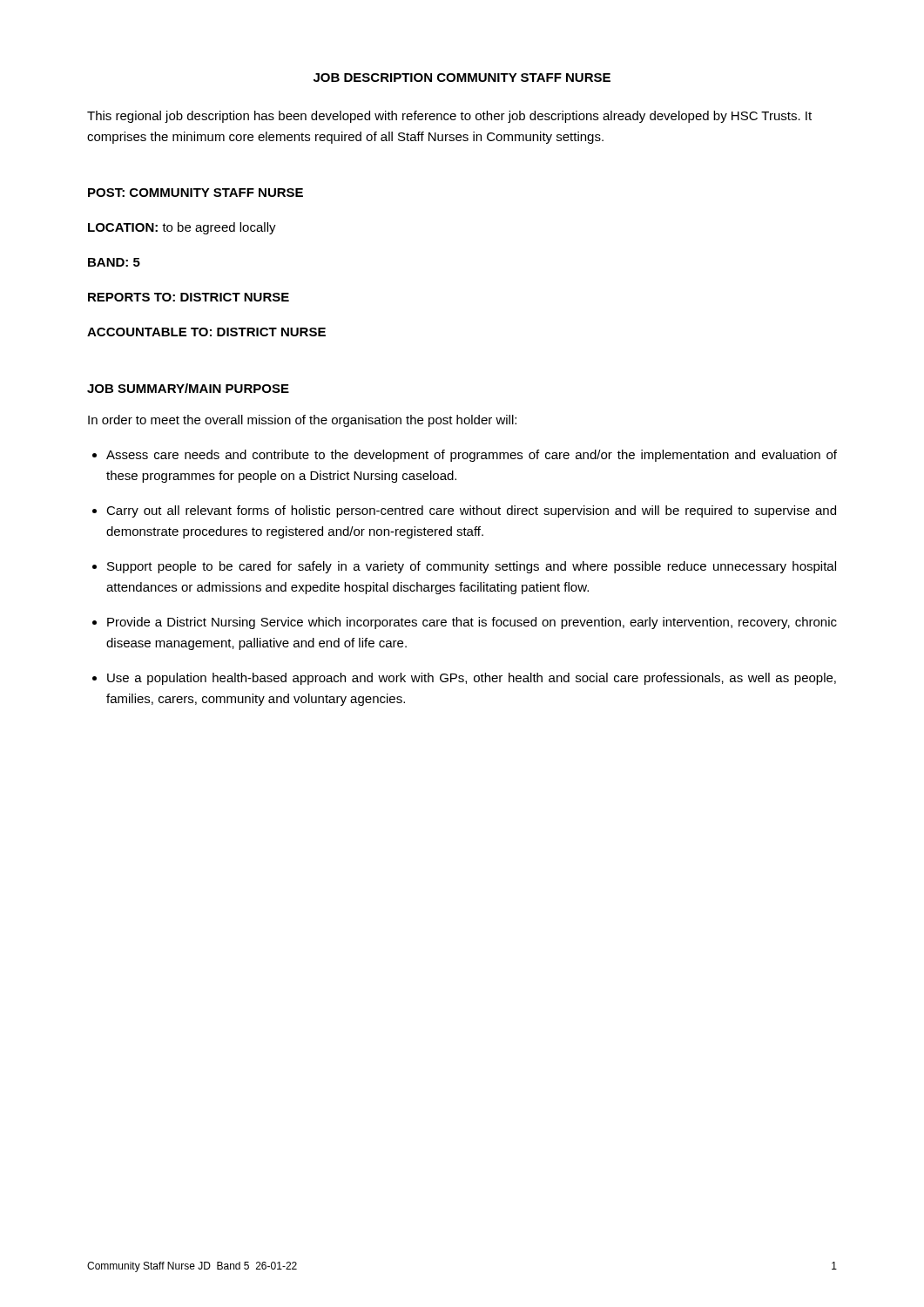Click where it says "BAND: 5"

click(114, 262)
